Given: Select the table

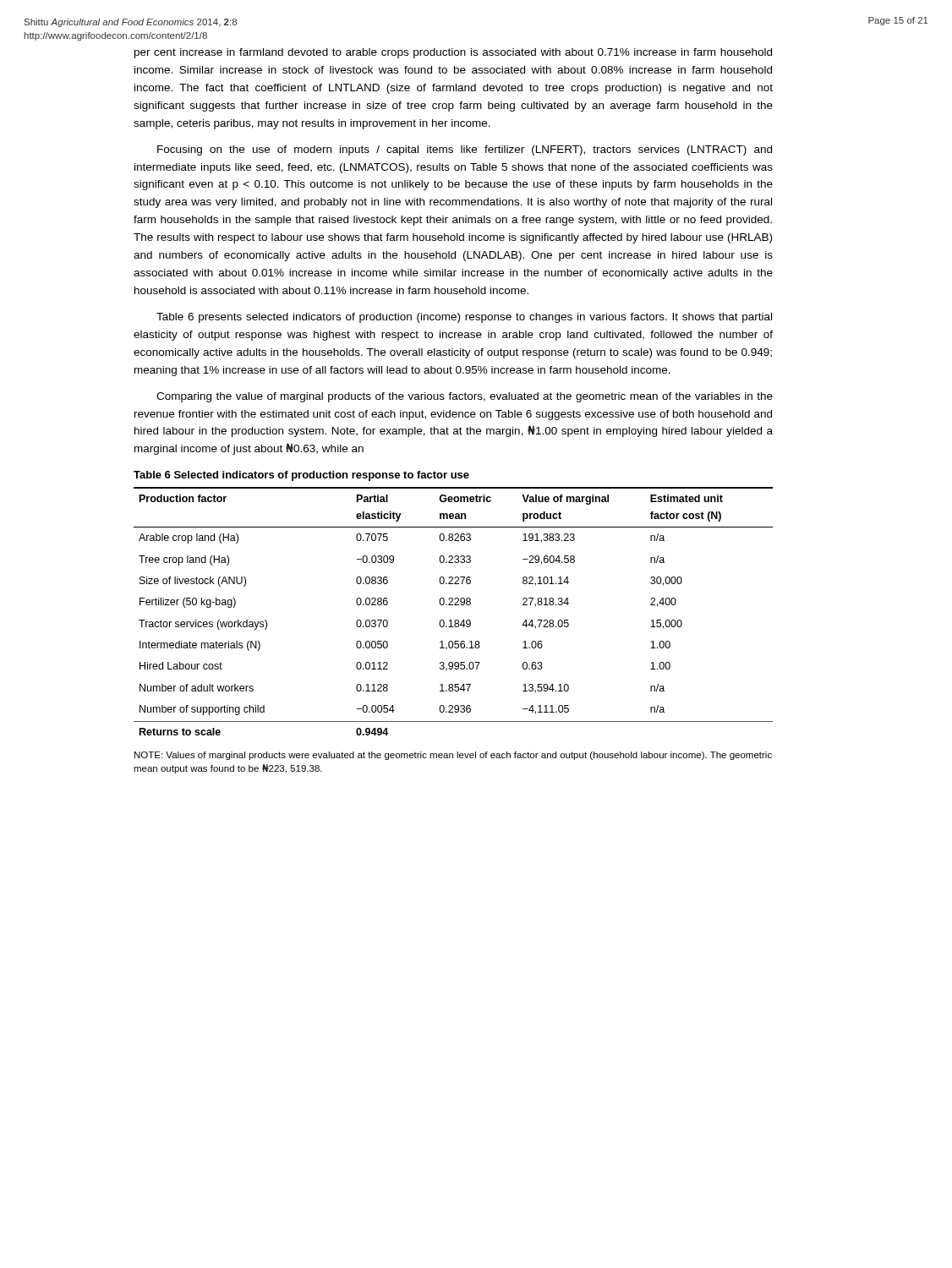Looking at the screenshot, I should click(x=453, y=615).
